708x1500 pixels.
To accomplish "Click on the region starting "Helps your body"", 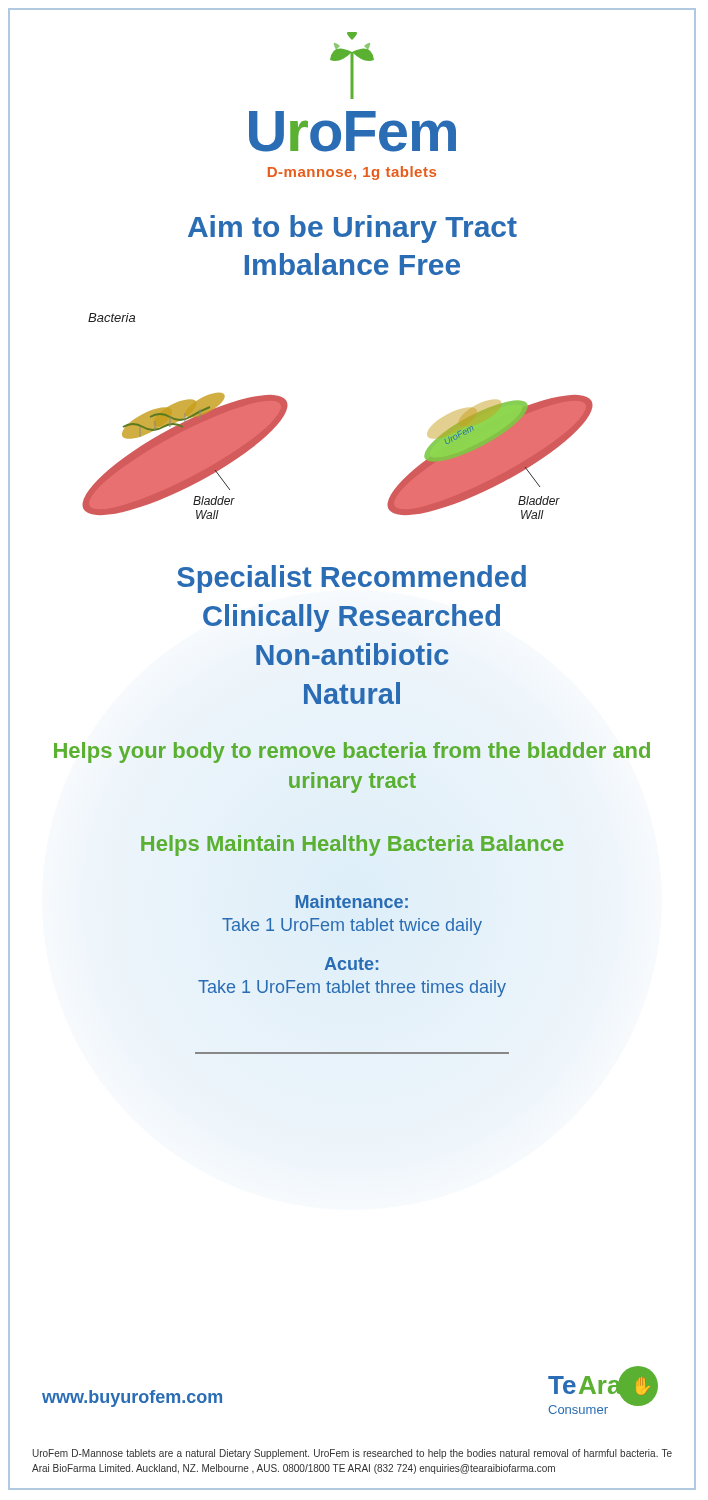I will (352, 765).
